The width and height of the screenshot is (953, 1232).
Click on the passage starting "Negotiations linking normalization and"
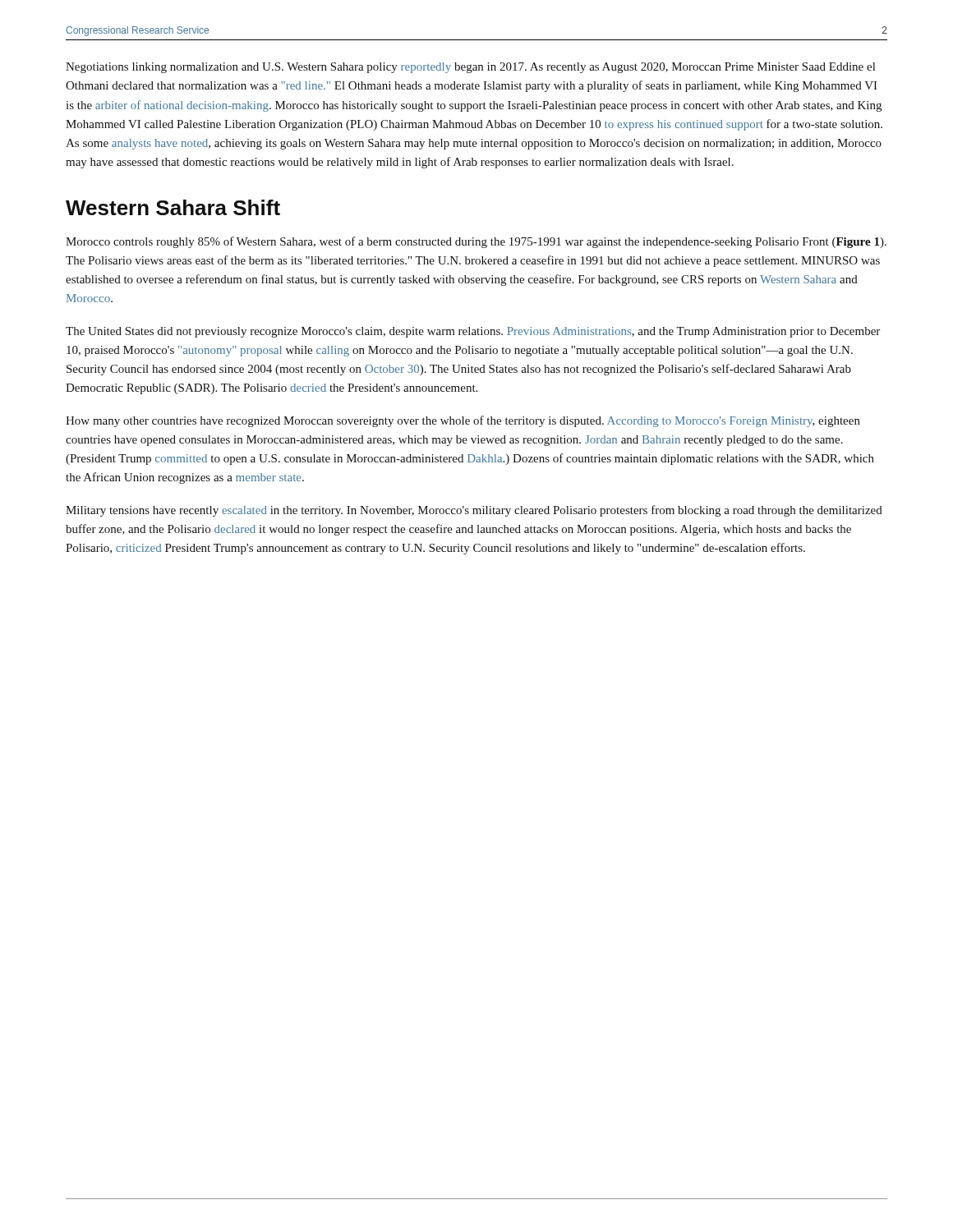(474, 114)
